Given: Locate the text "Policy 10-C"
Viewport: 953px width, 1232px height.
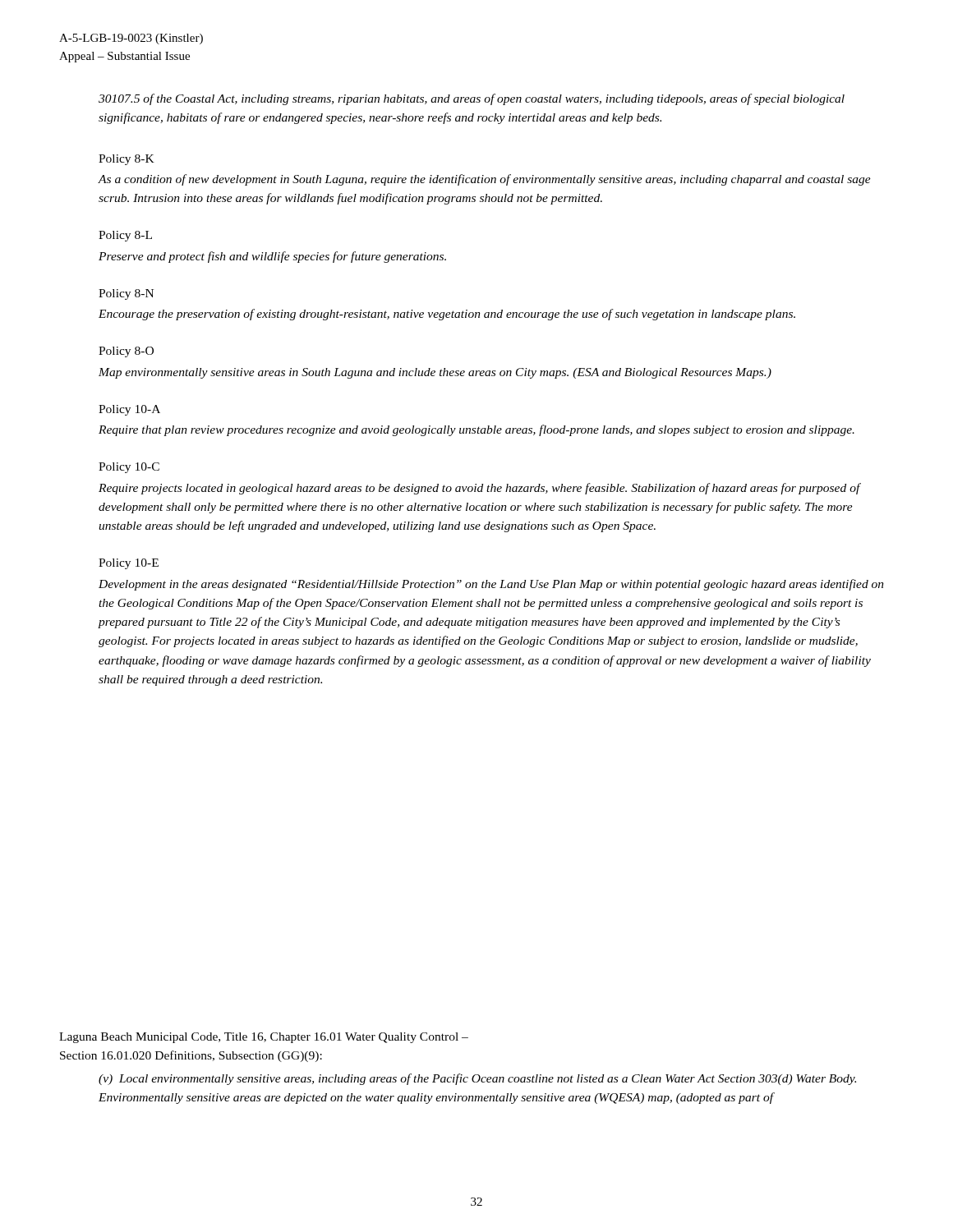Looking at the screenshot, I should pos(129,466).
